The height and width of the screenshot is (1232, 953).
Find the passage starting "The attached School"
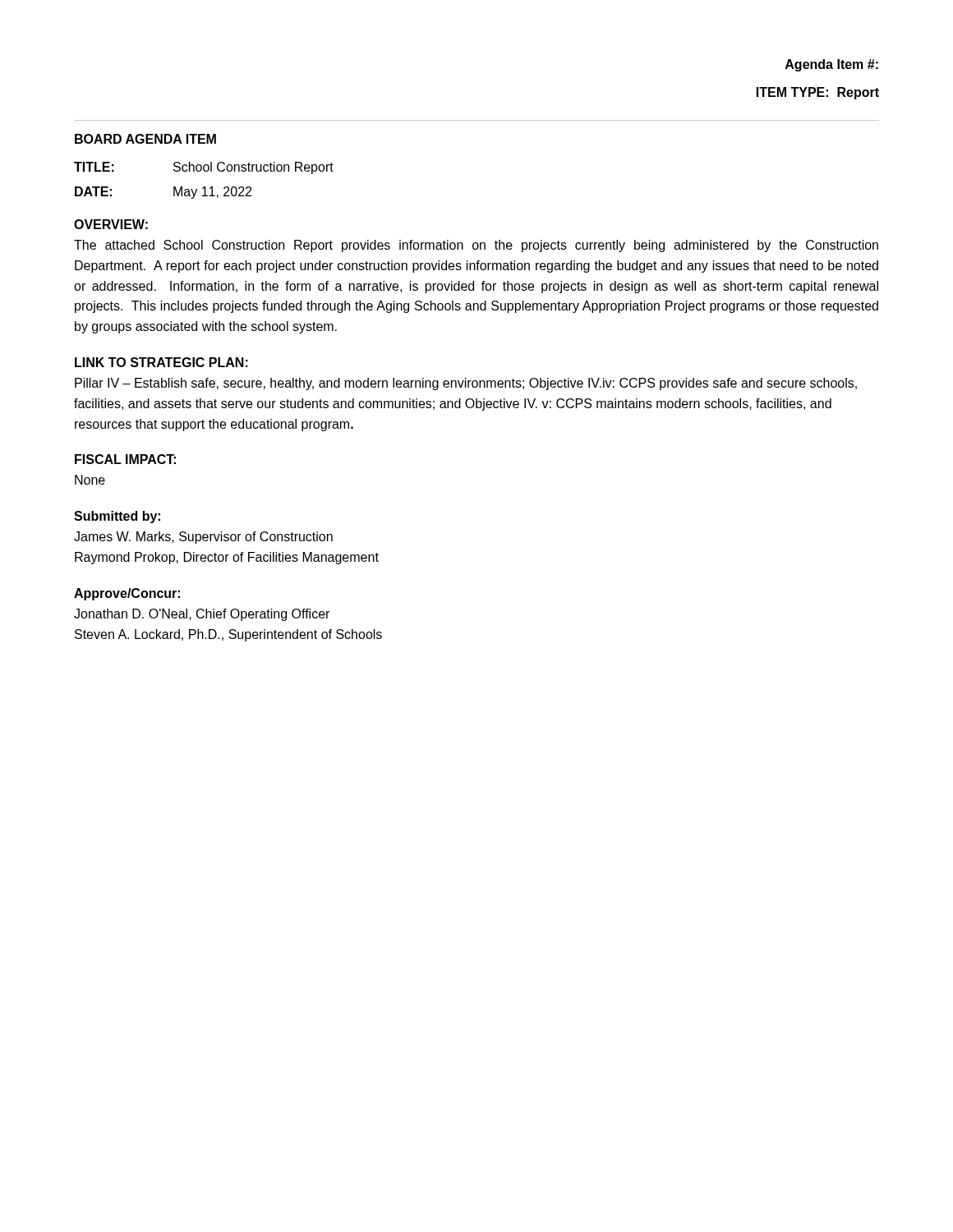[x=476, y=287]
